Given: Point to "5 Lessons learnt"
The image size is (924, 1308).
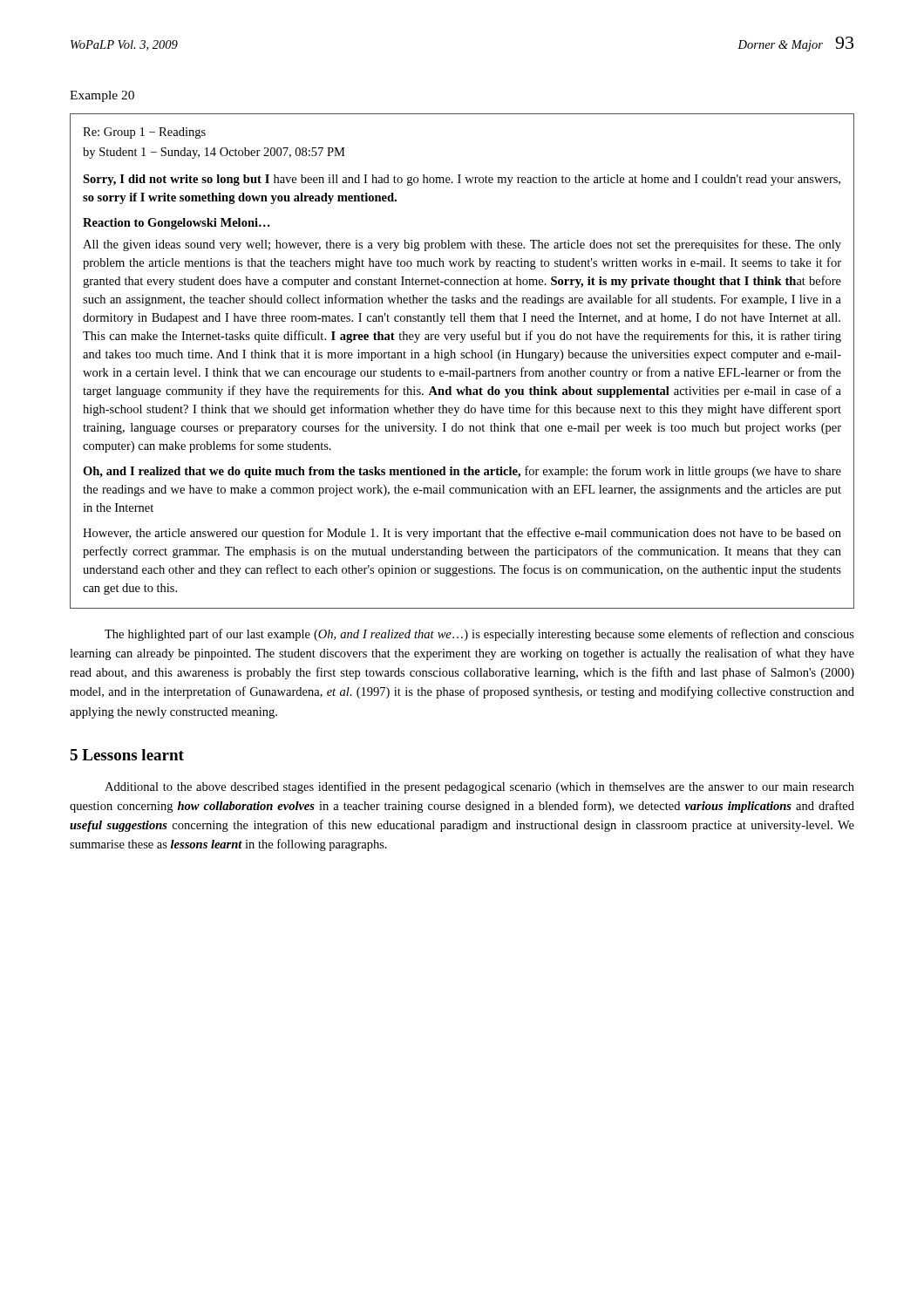Looking at the screenshot, I should (x=127, y=754).
